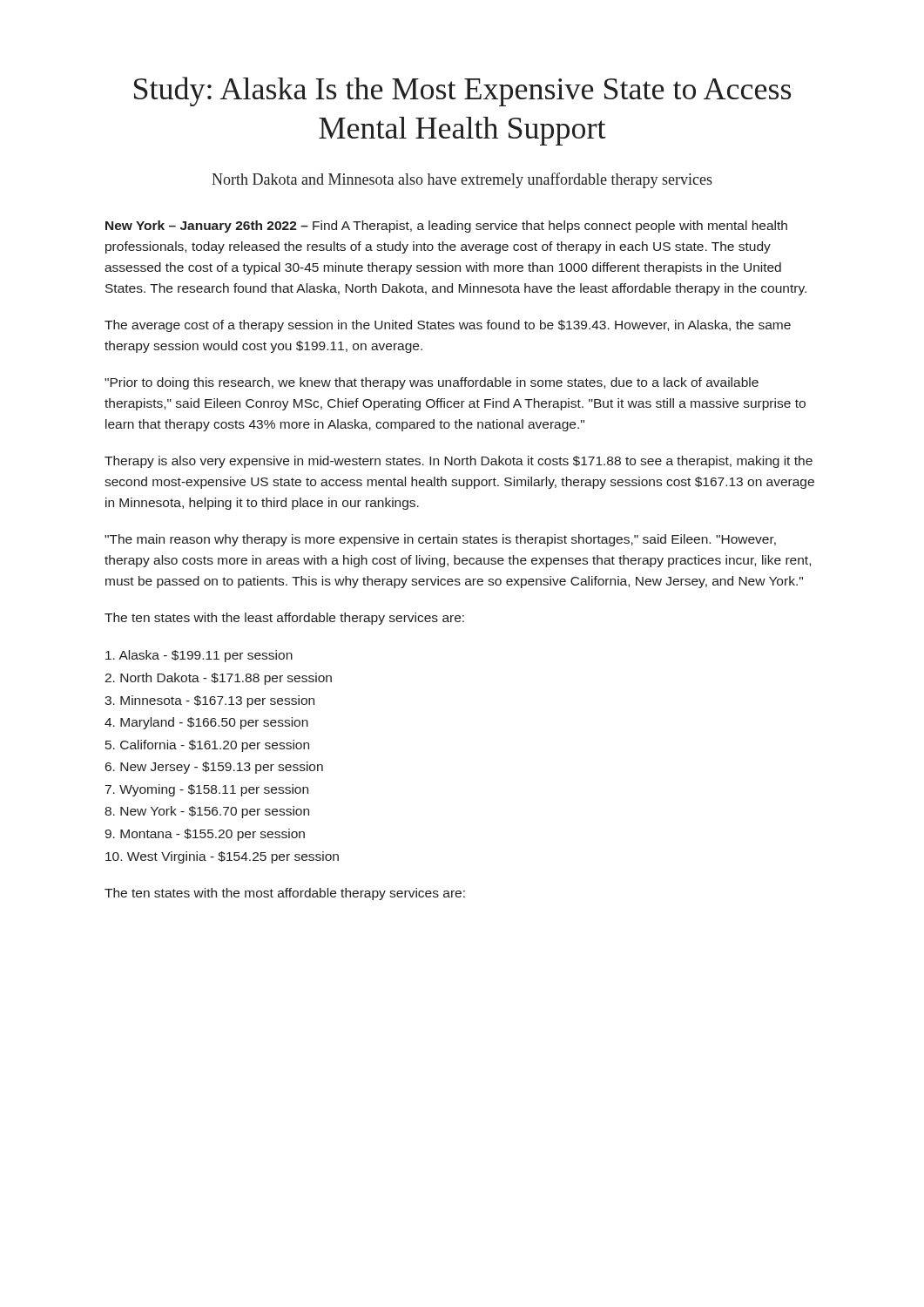The image size is (924, 1307).
Task: Find the element starting "10. West Virginia - $154.25"
Action: (x=222, y=856)
